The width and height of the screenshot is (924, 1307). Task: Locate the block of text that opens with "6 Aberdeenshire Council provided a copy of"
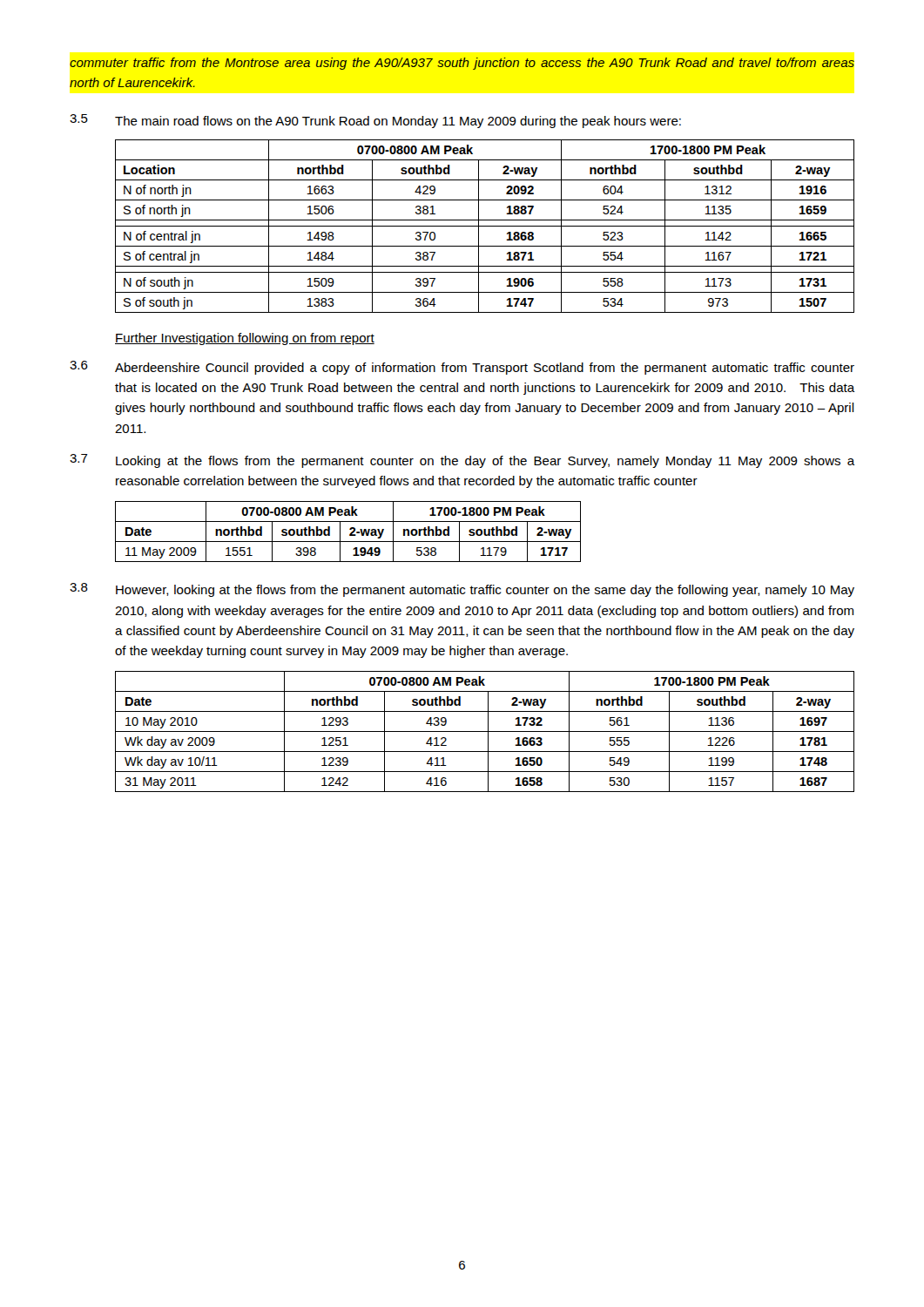pyautogui.click(x=462, y=398)
